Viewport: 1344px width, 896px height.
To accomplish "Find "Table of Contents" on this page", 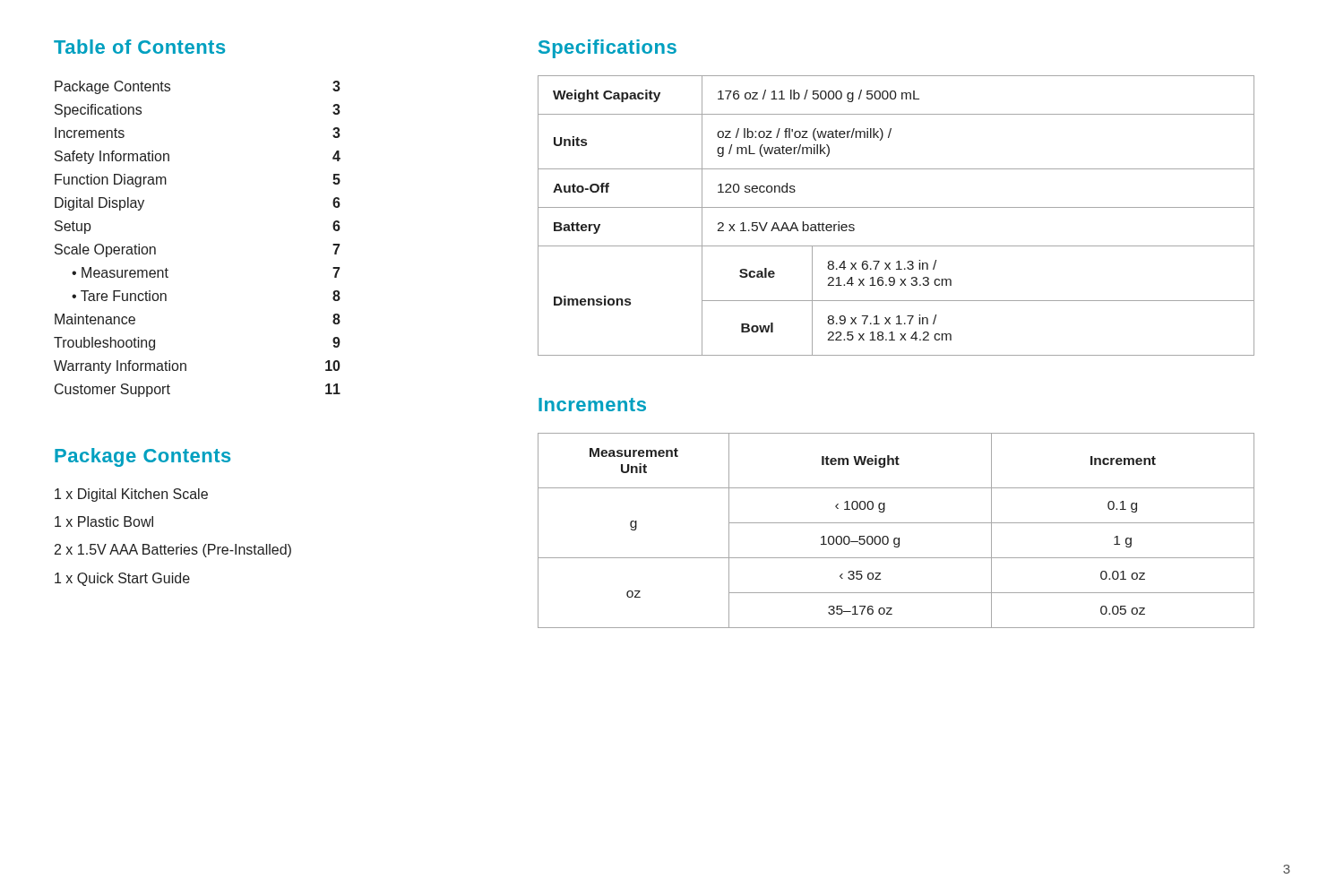I will 140,47.
